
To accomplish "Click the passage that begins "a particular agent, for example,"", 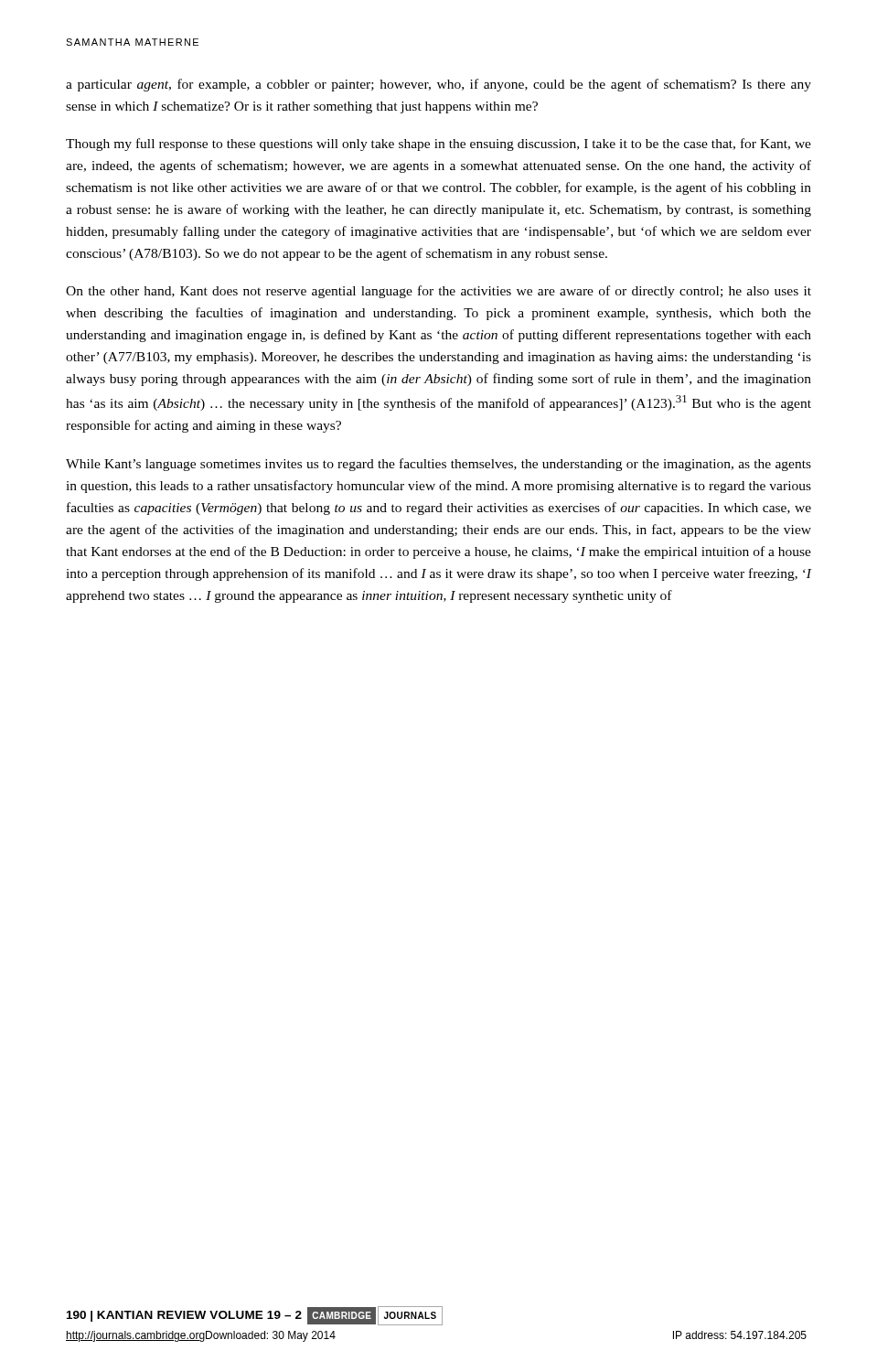I will click(x=438, y=95).
